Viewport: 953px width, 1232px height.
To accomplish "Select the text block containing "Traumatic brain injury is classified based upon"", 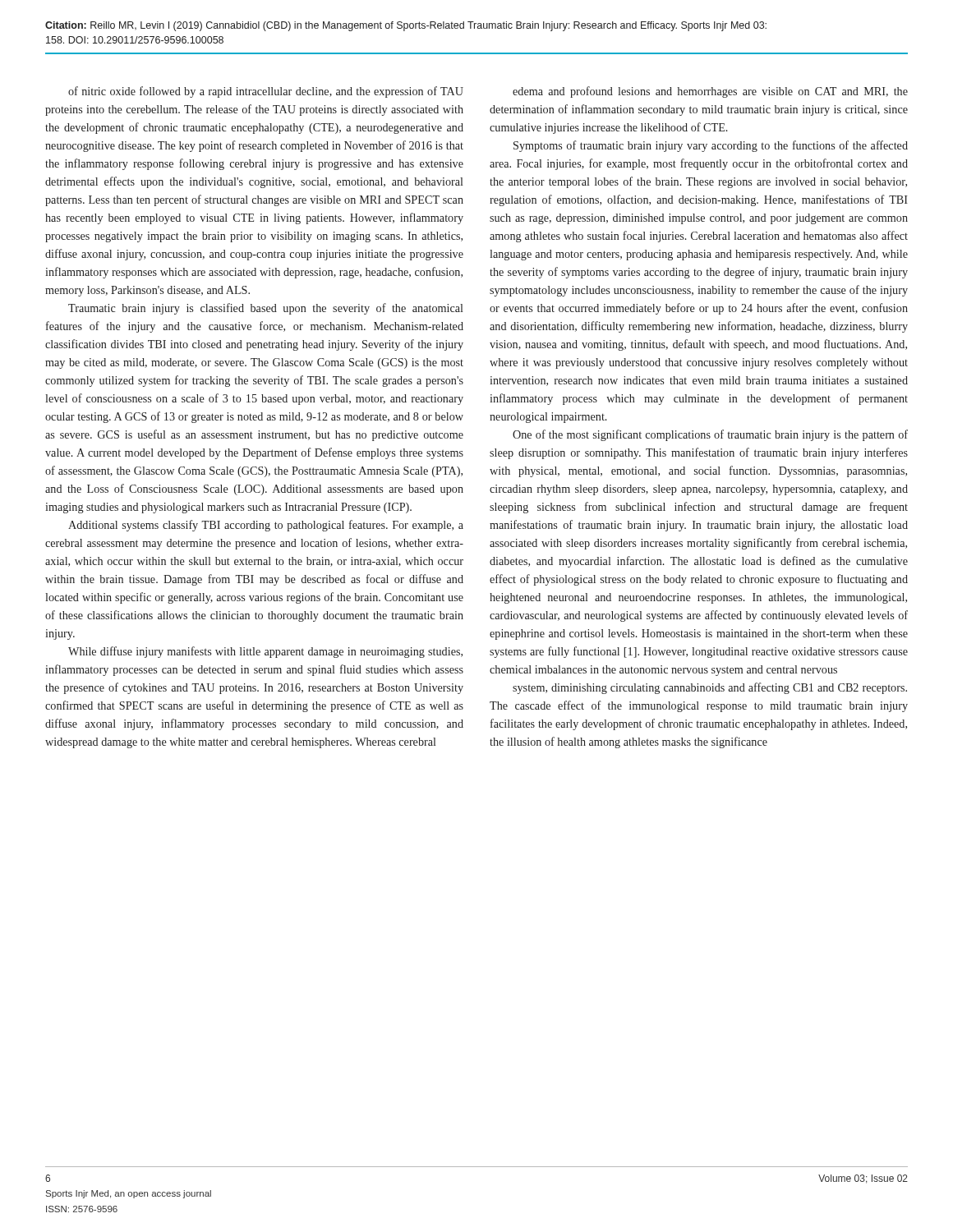I will coord(254,407).
